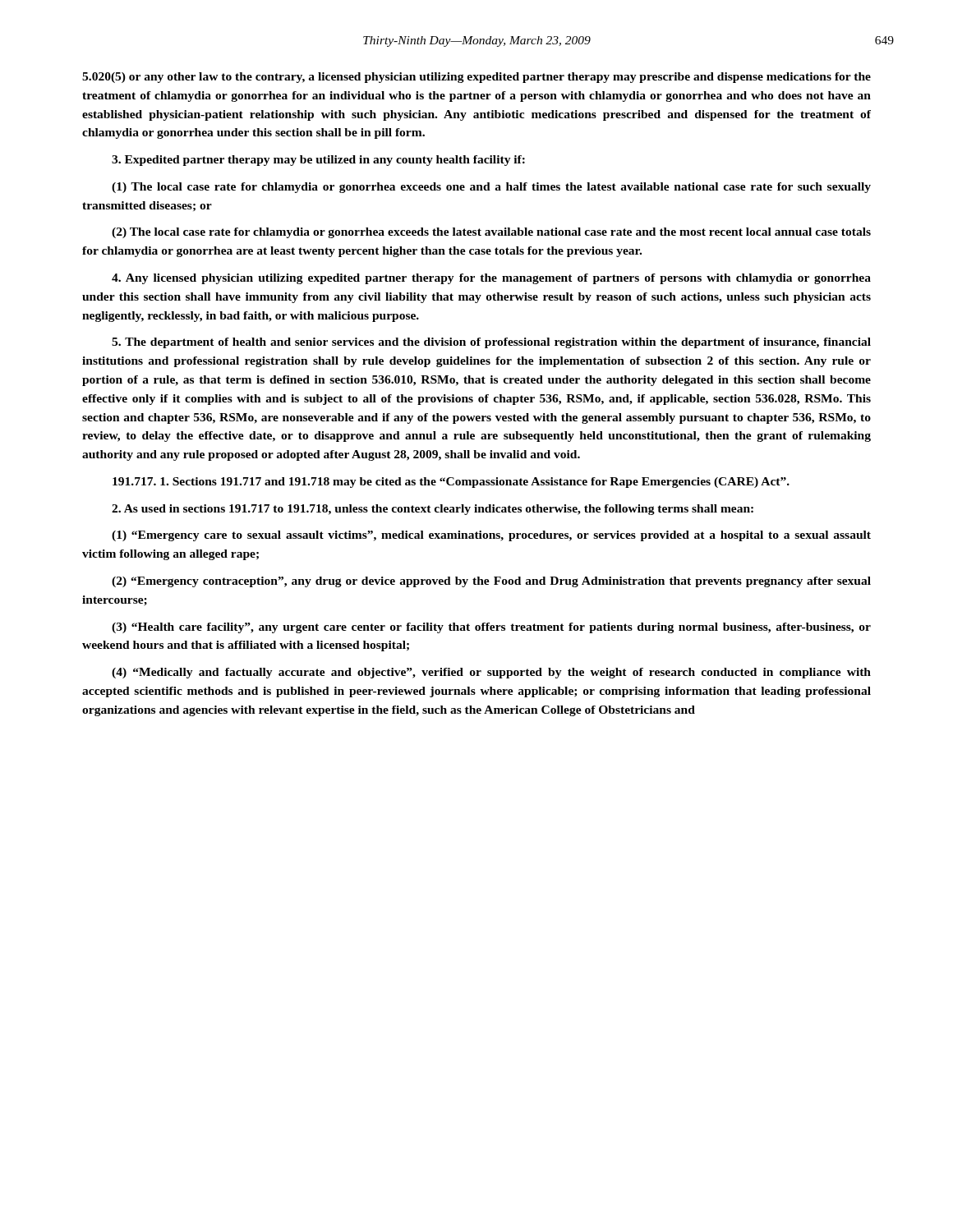
Task: Select the text block that reads "(3) “Health care facility”, any"
Action: coord(476,636)
